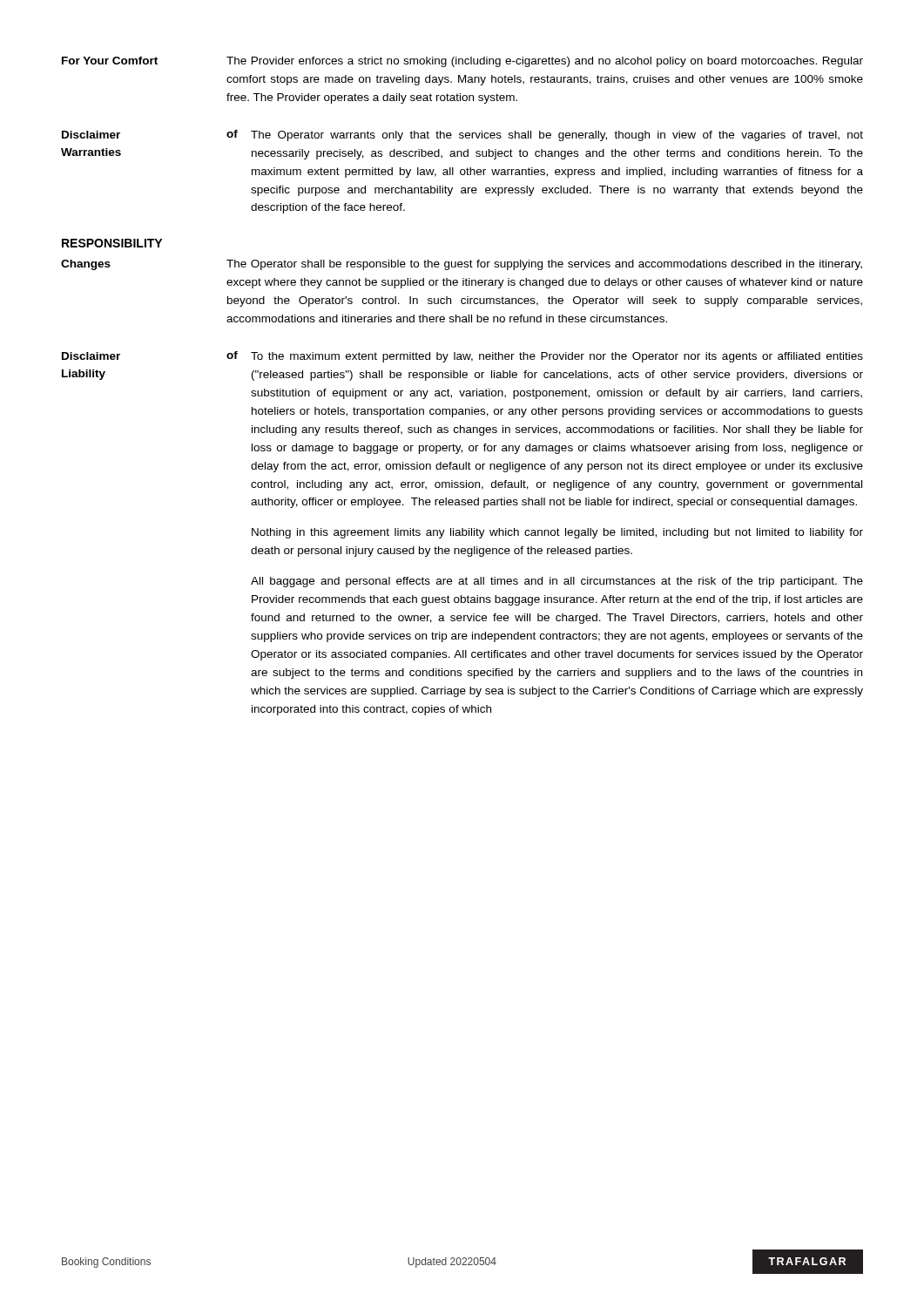The image size is (924, 1307).
Task: Locate the block of text that opens with "Changes The Operator shall be"
Action: coord(462,292)
